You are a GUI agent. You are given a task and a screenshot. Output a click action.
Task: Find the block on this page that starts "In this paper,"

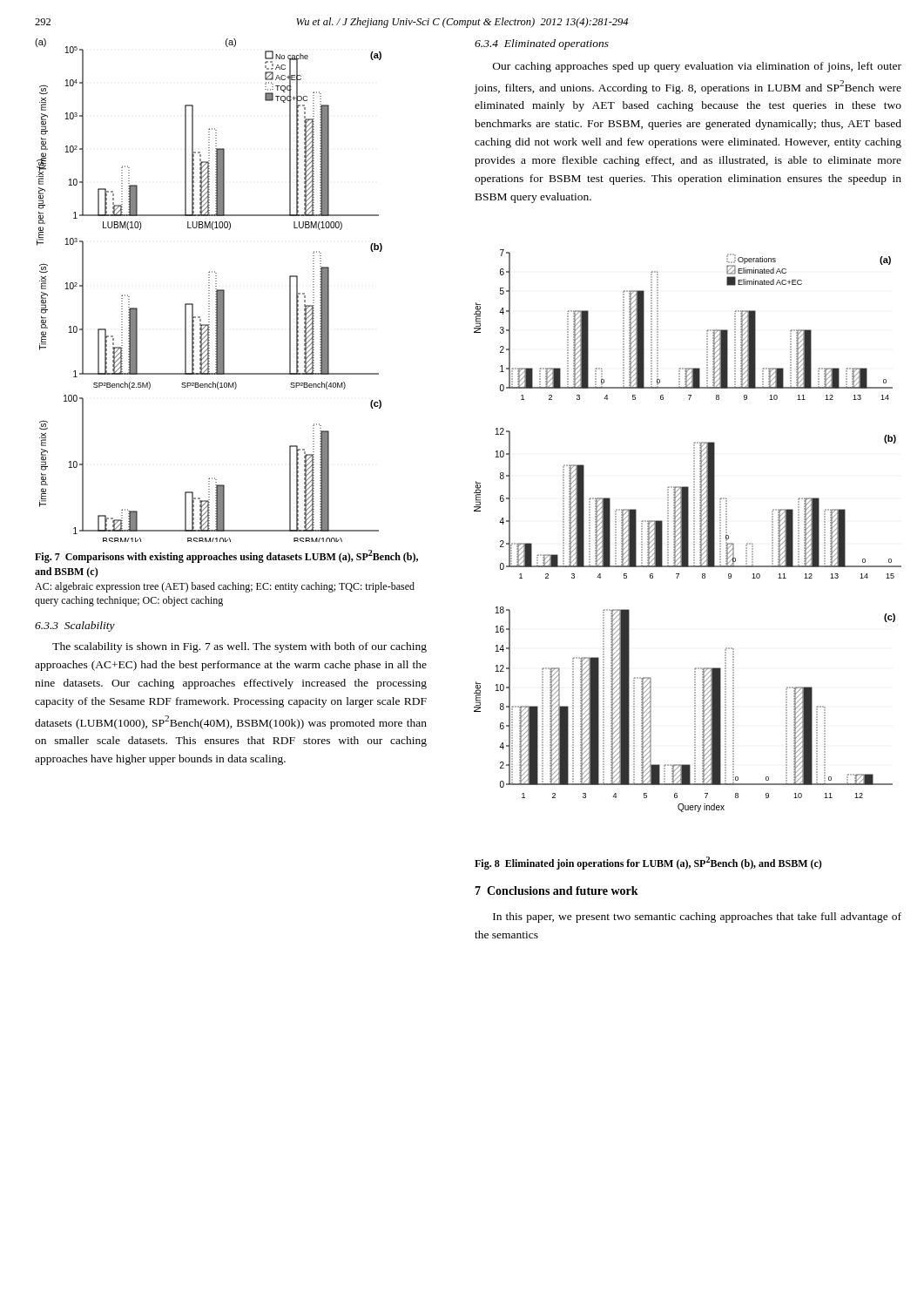tap(688, 925)
